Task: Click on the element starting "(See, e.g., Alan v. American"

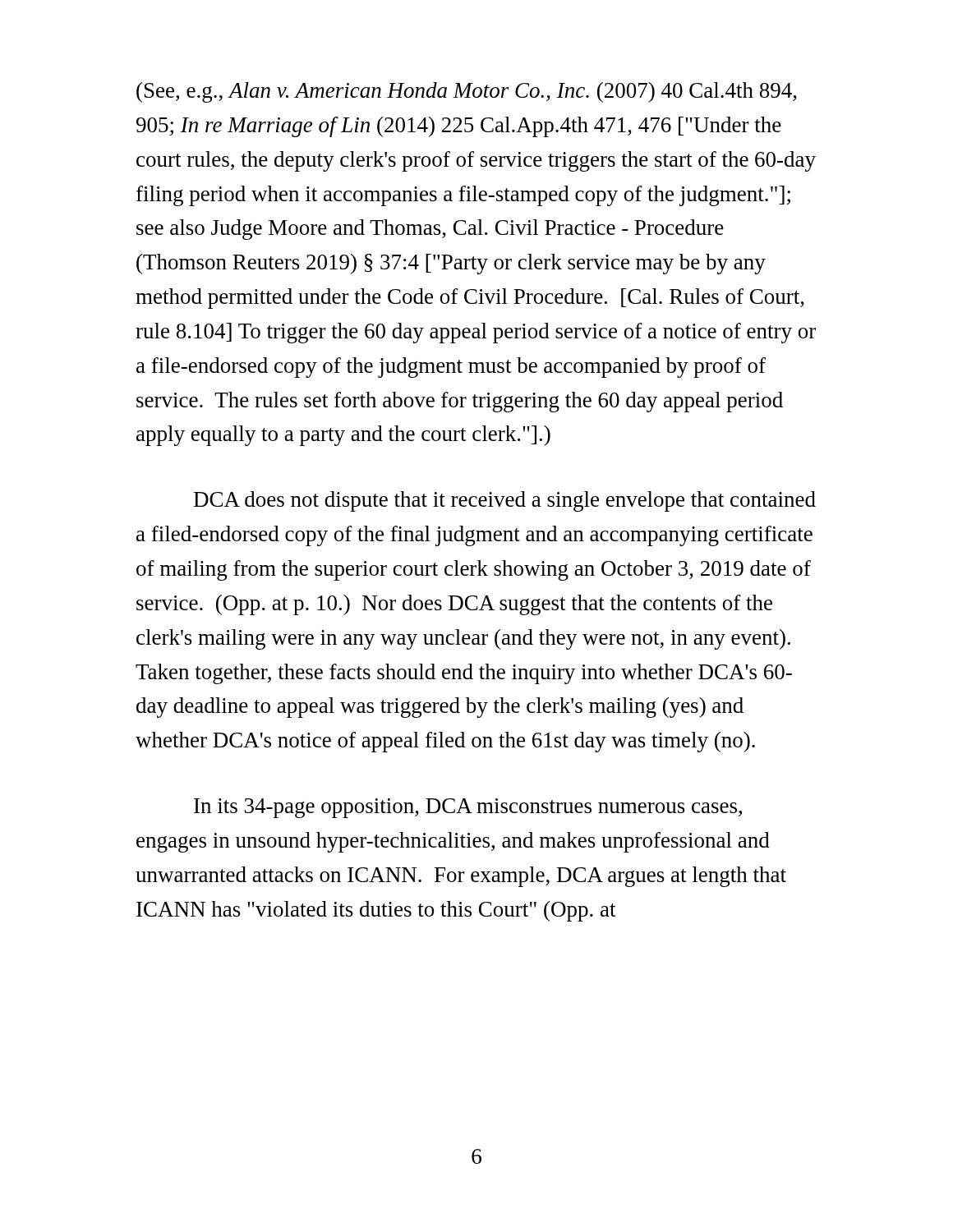Action: [476, 262]
